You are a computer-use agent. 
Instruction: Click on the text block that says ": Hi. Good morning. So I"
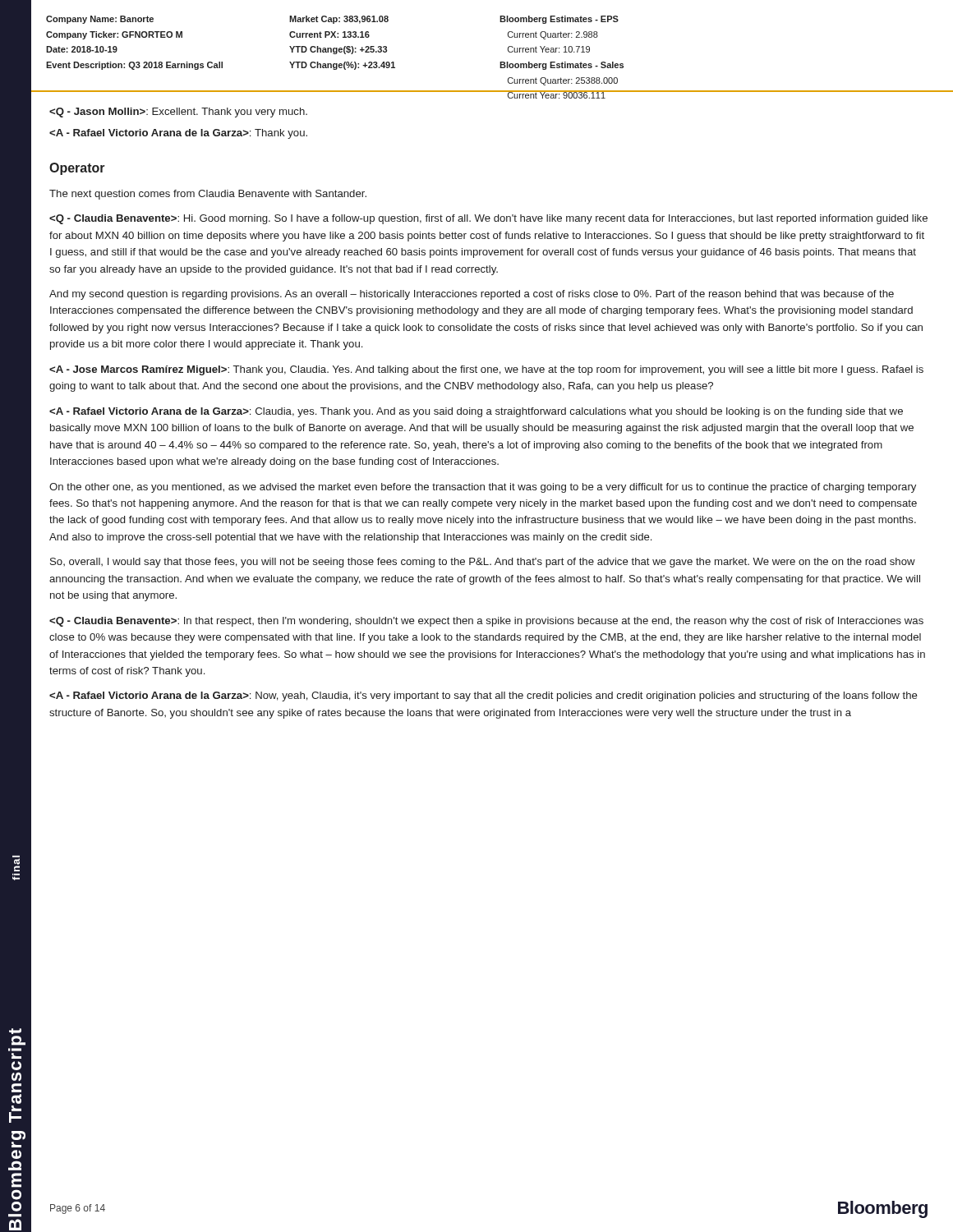click(x=489, y=243)
